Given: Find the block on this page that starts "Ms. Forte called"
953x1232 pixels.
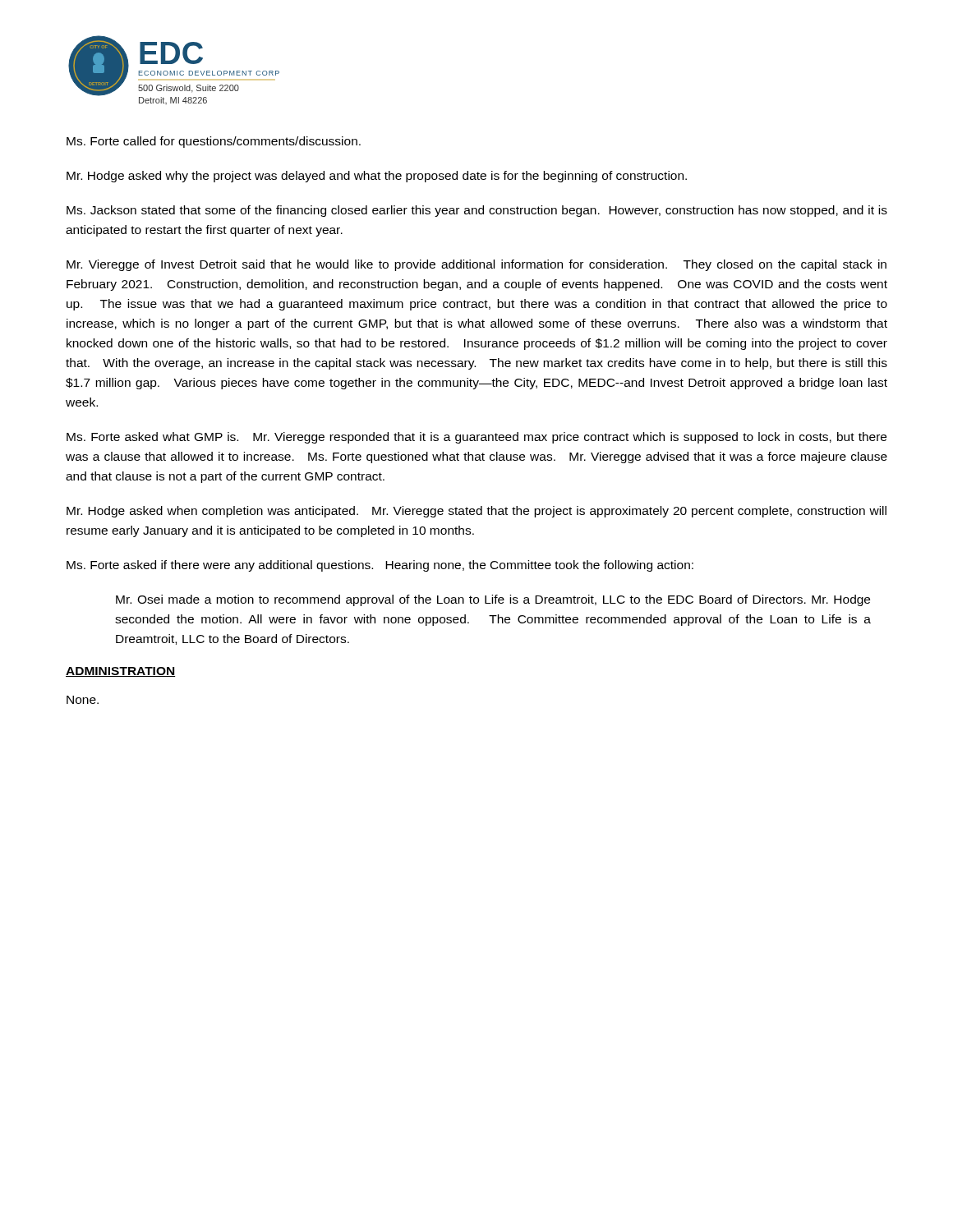Looking at the screenshot, I should [x=214, y=141].
